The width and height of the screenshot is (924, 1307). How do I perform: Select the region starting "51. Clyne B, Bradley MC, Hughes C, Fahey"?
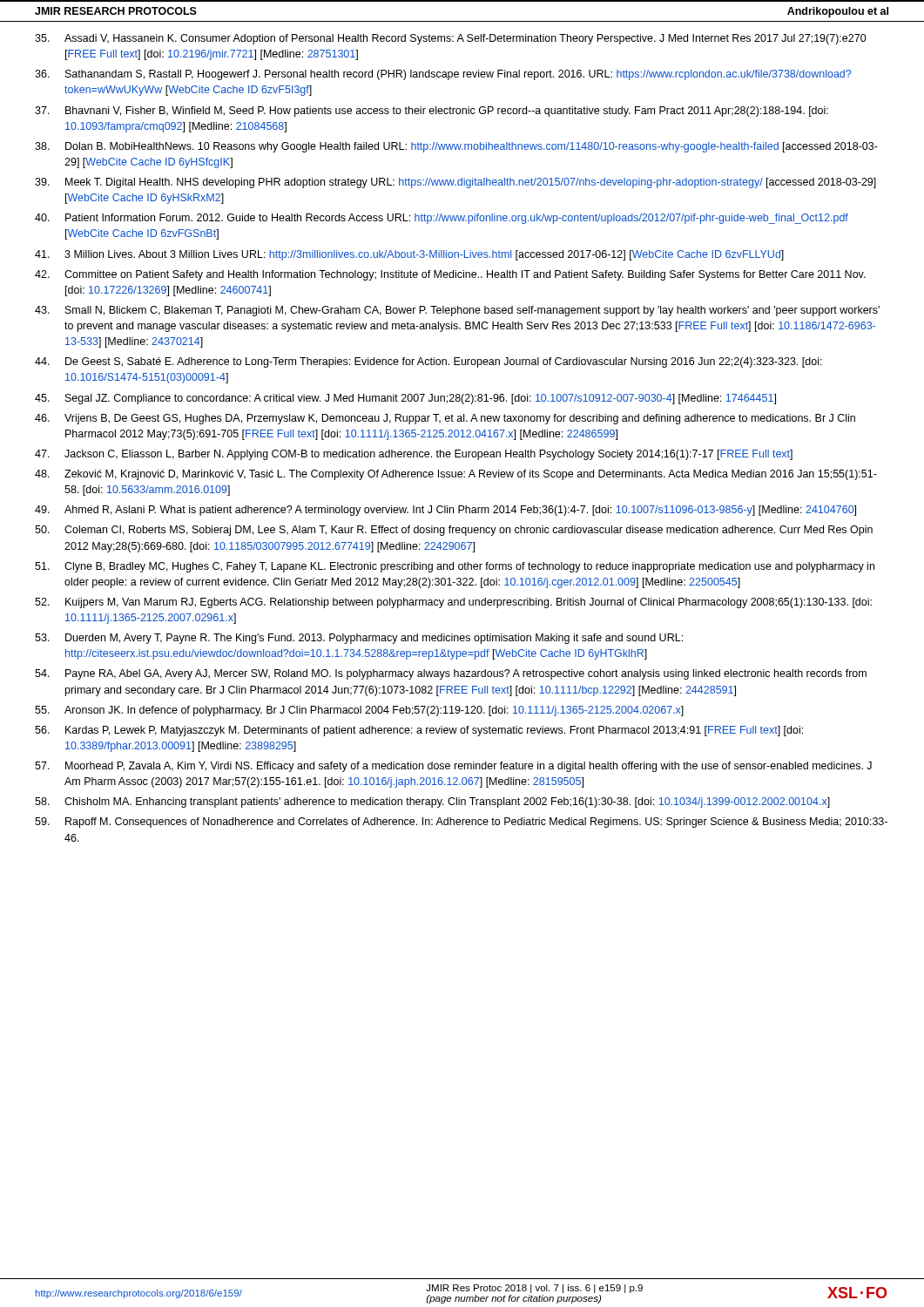pyautogui.click(x=462, y=574)
